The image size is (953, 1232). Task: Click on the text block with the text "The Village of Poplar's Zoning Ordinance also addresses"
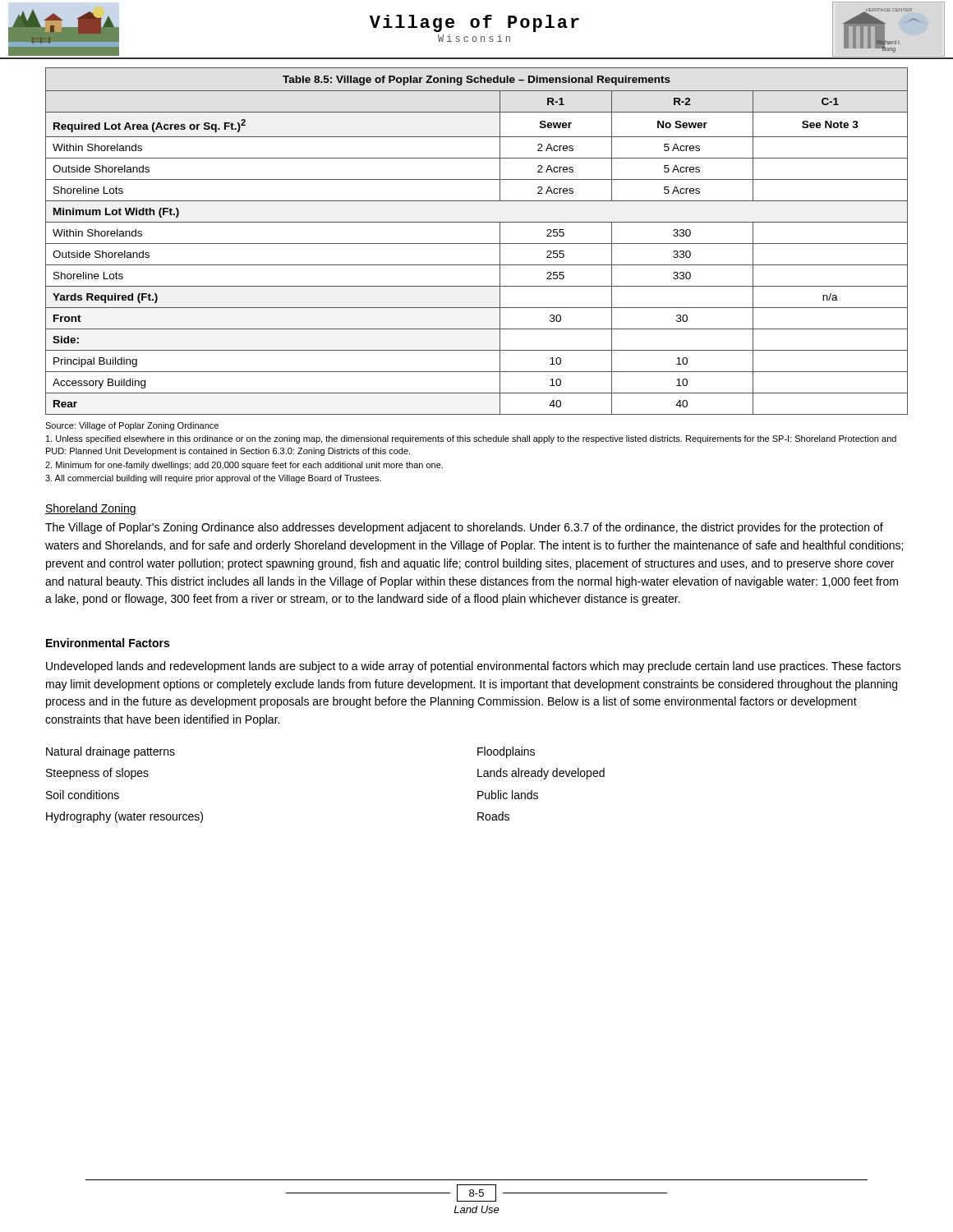[475, 563]
